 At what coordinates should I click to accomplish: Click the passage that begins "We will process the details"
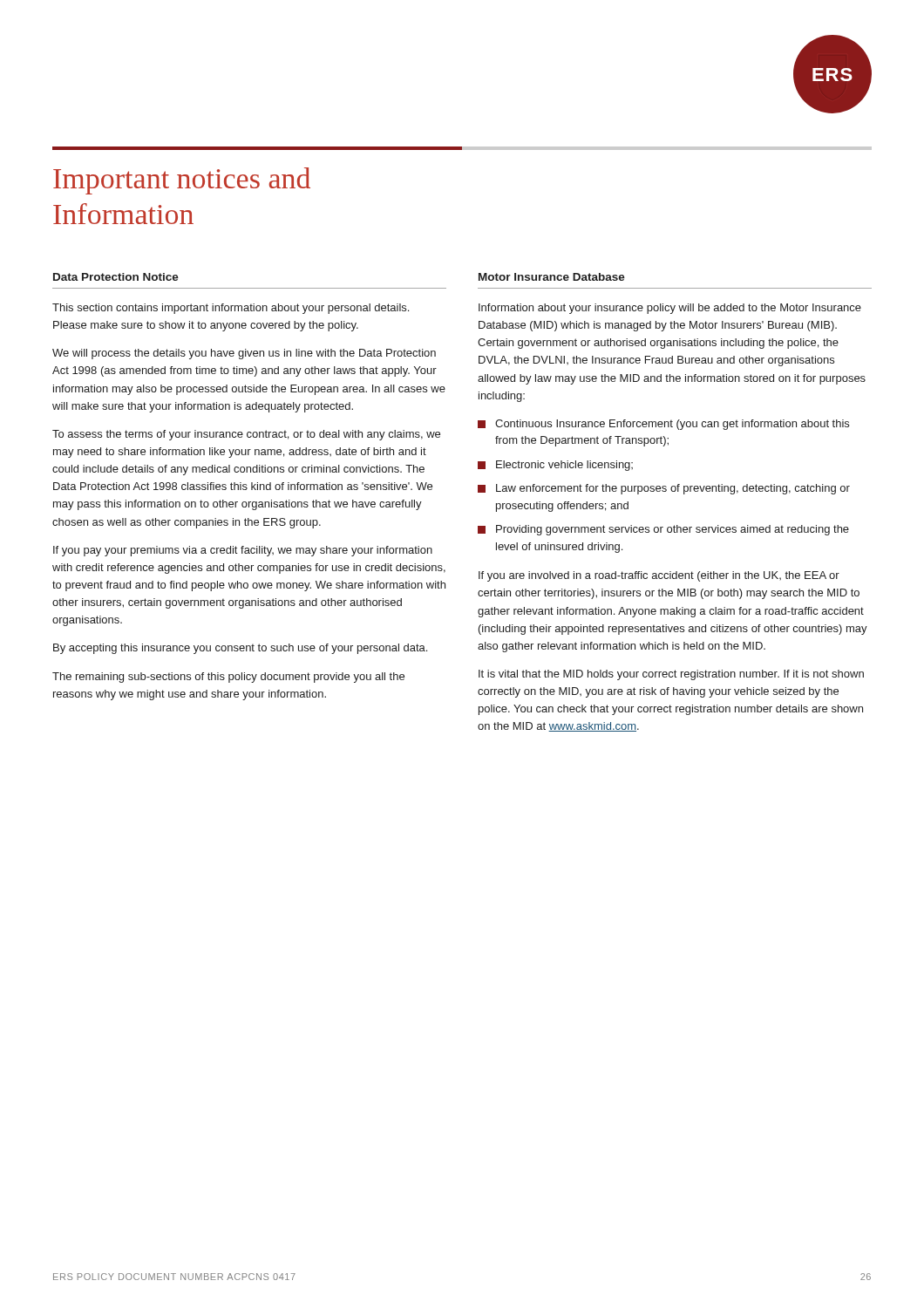(x=249, y=379)
